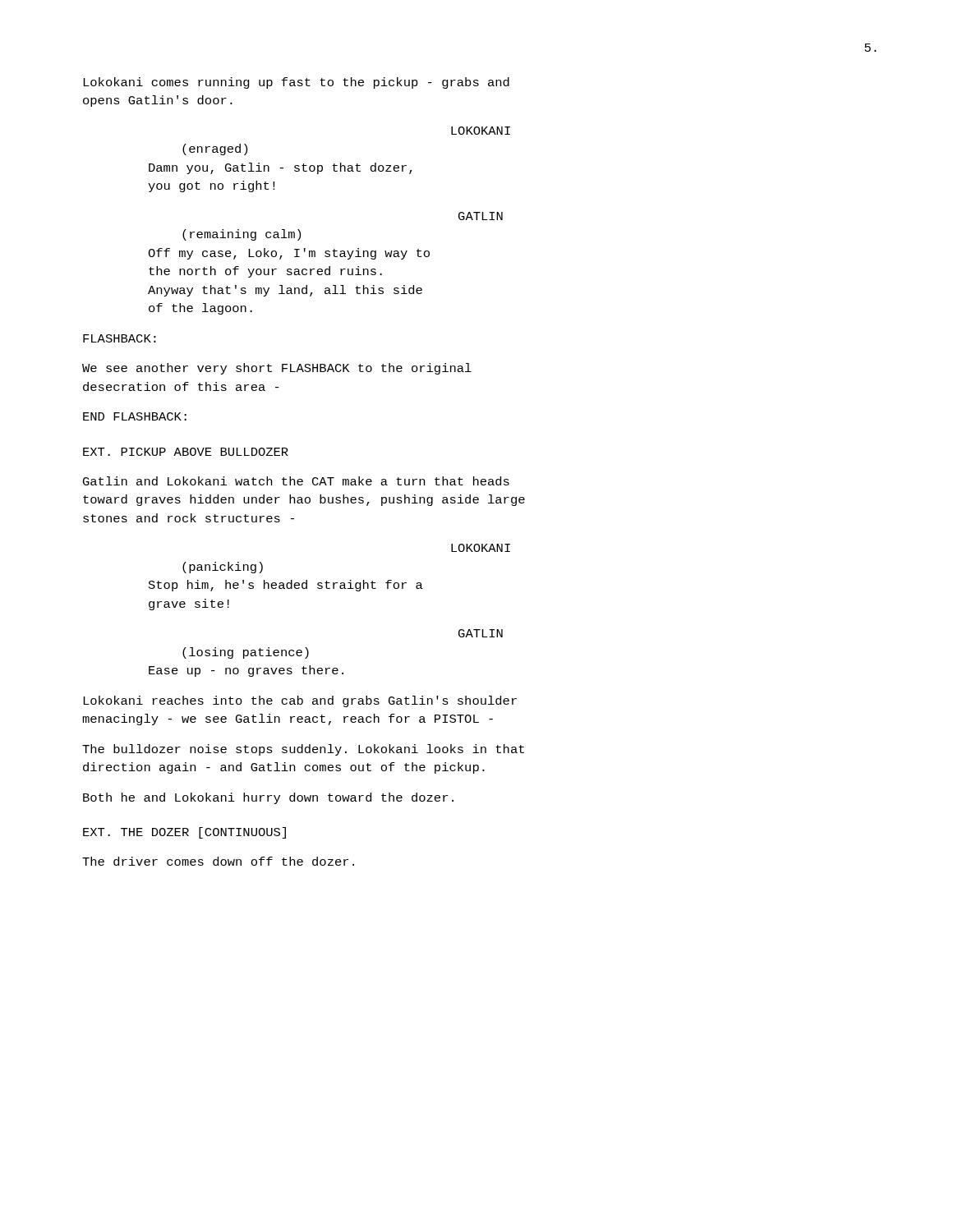This screenshot has width=953, height=1232.
Task: Locate the text starting "LOKOKANI (panicking) Stop him, he's"
Action: (x=481, y=548)
